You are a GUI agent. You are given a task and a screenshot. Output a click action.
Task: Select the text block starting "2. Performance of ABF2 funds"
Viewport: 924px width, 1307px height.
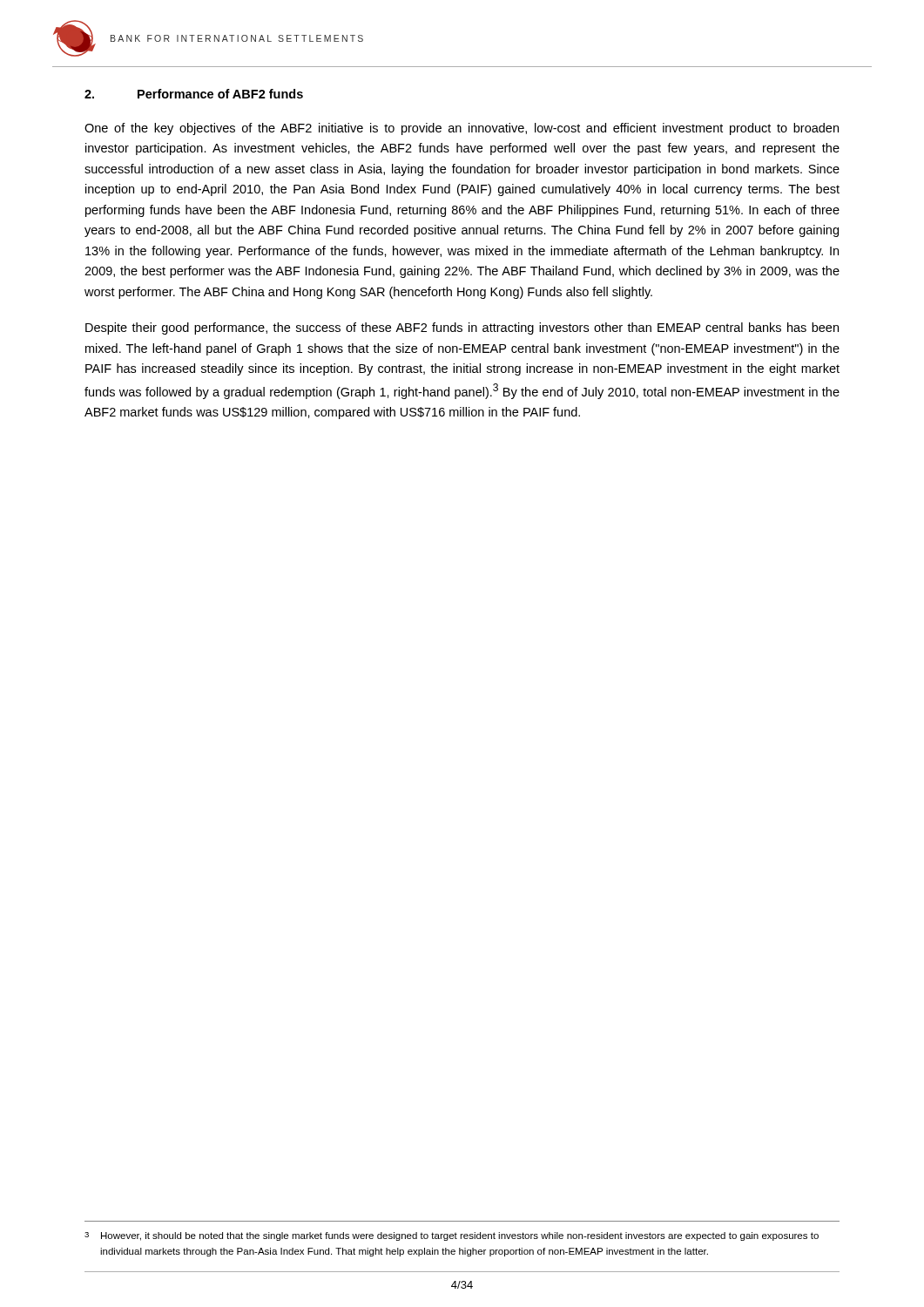[194, 94]
